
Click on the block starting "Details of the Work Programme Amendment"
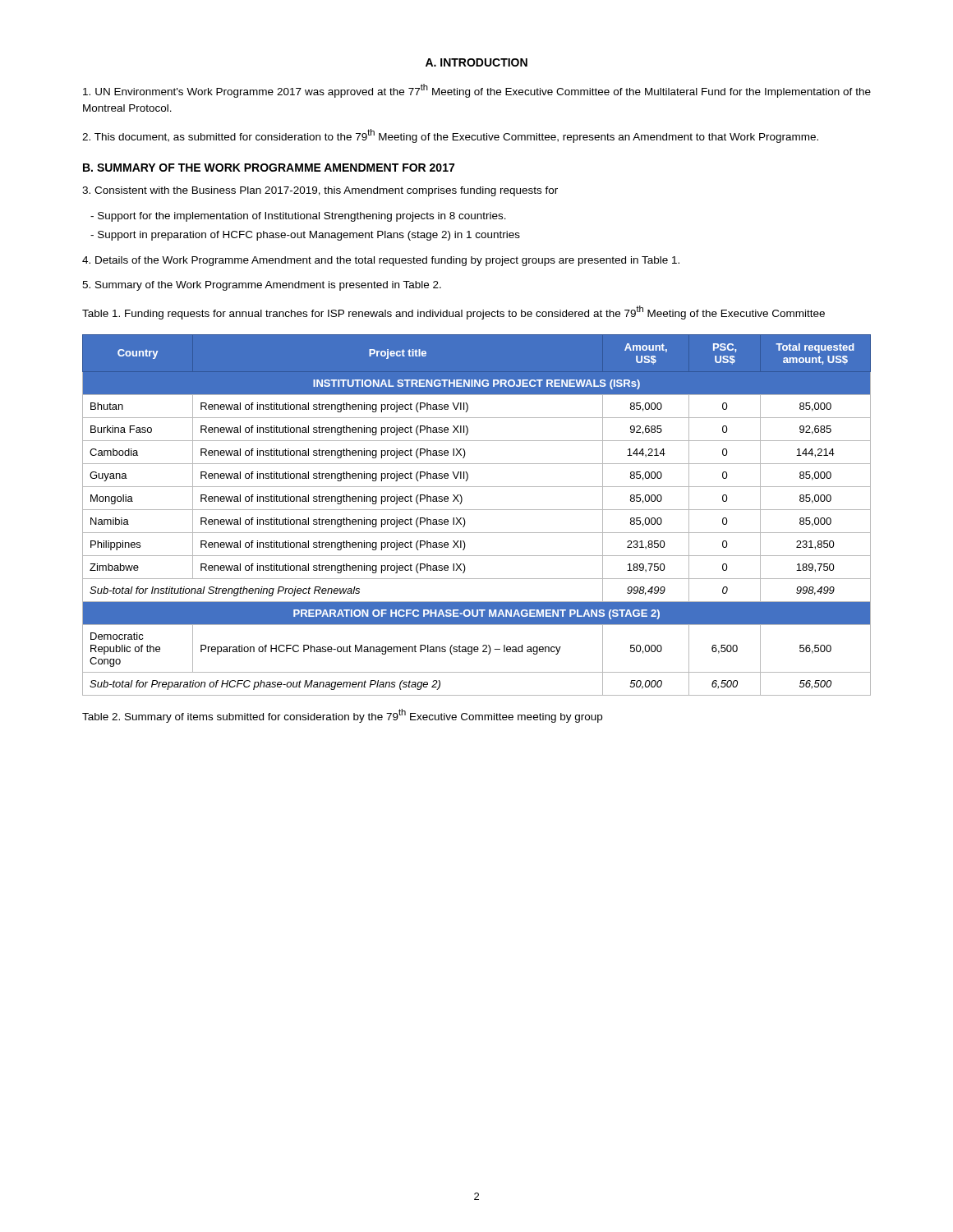(381, 260)
